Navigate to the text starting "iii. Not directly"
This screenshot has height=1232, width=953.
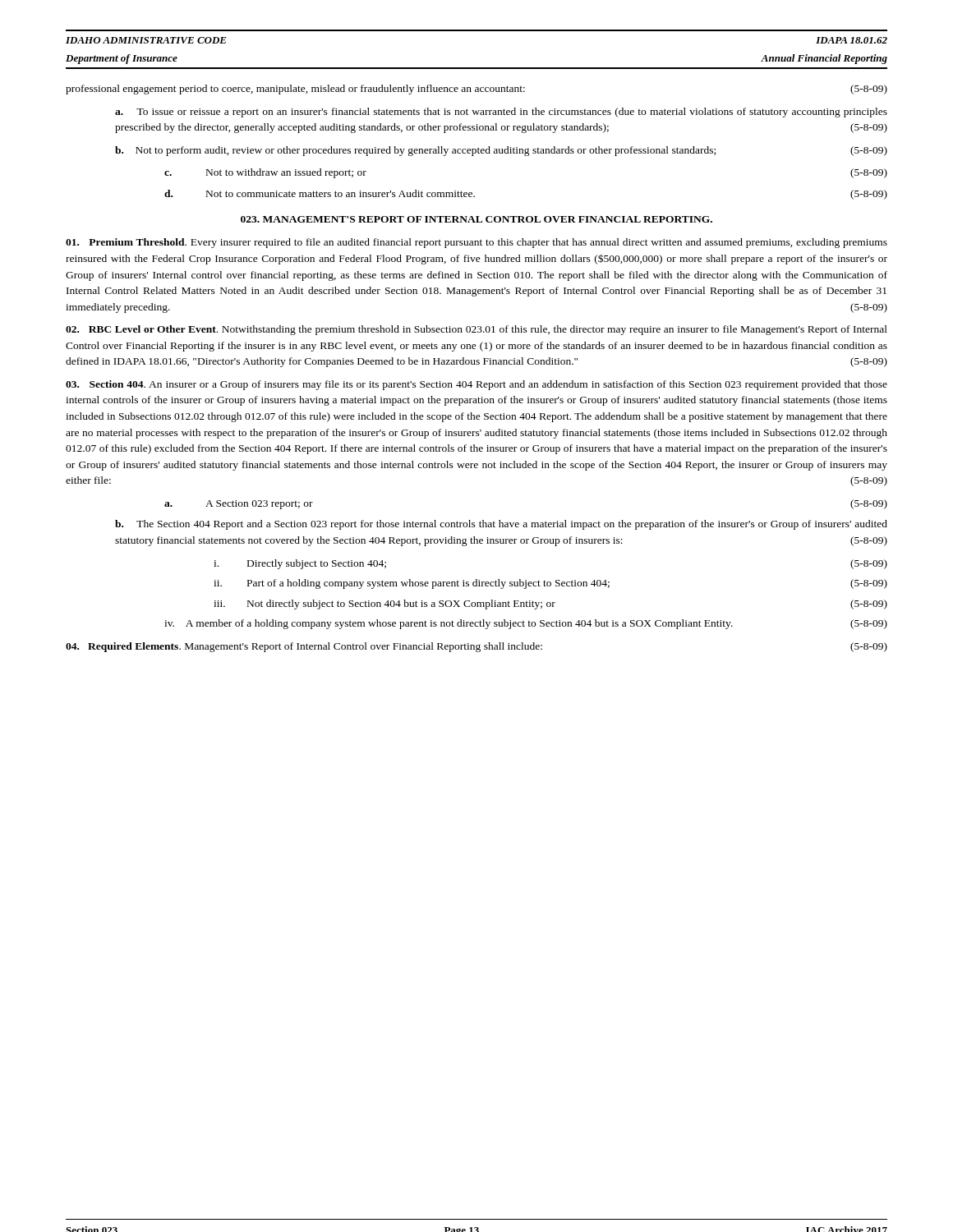pyautogui.click(x=550, y=603)
